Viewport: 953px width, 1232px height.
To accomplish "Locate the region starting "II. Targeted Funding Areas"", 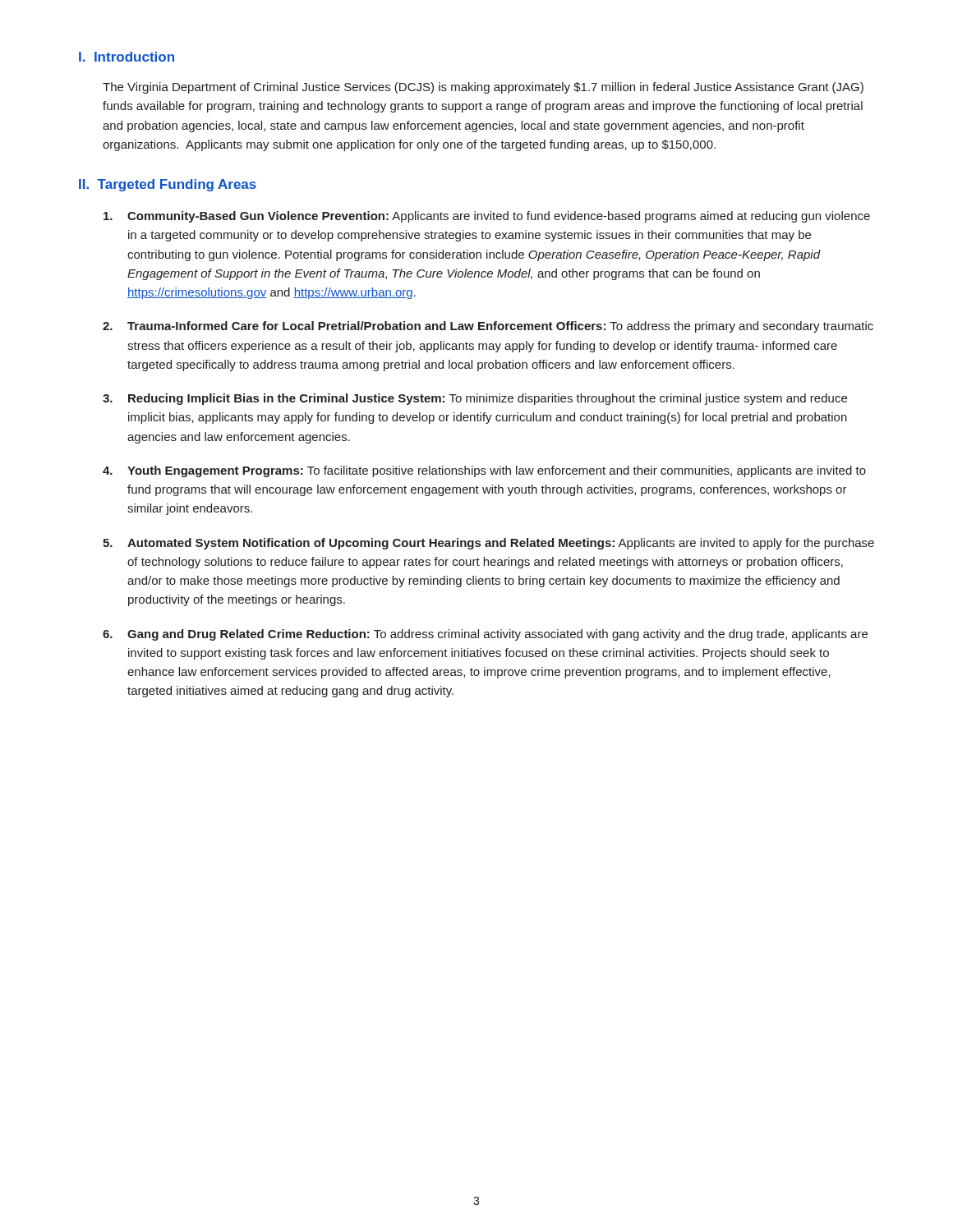I will pyautogui.click(x=167, y=184).
